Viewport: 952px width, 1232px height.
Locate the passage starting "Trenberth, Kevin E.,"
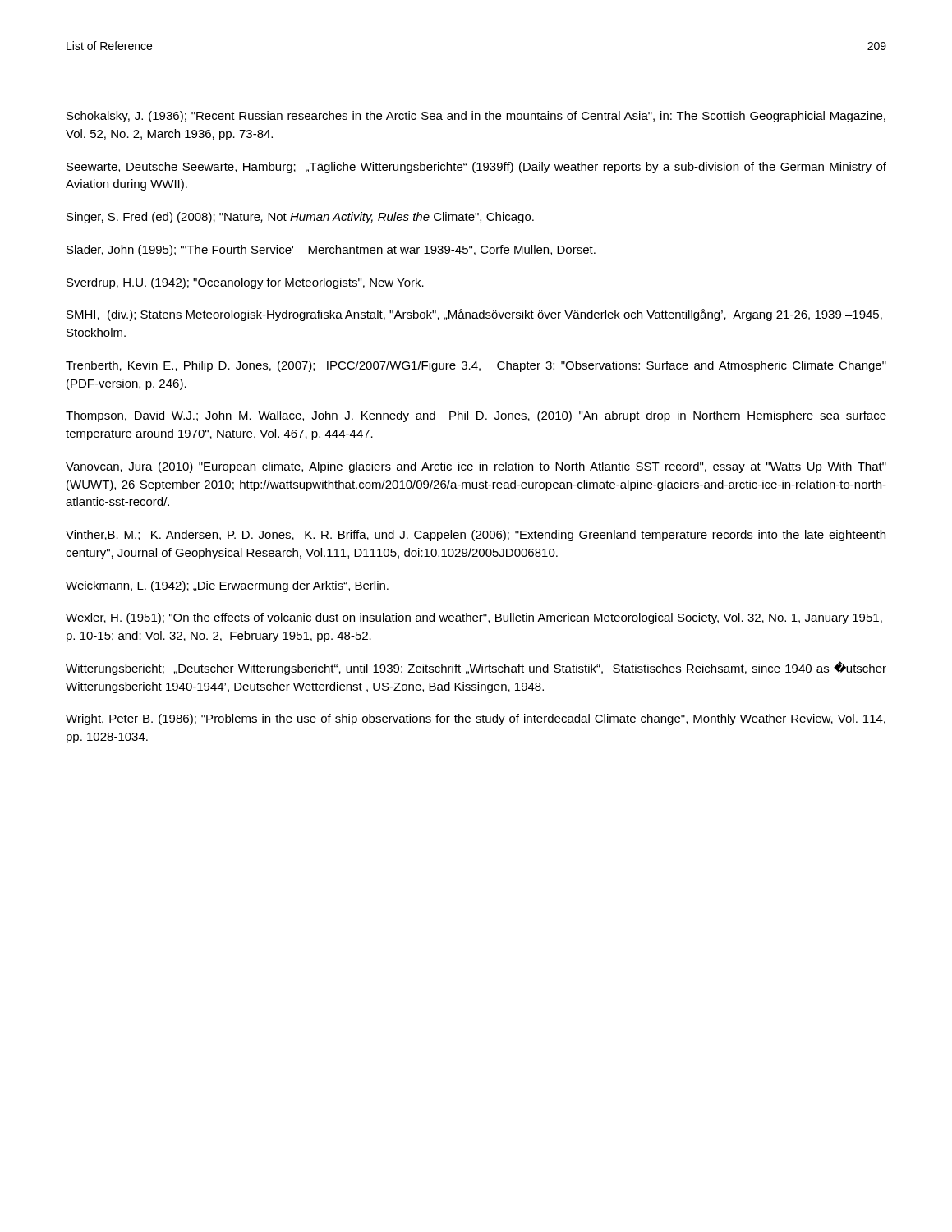click(476, 374)
